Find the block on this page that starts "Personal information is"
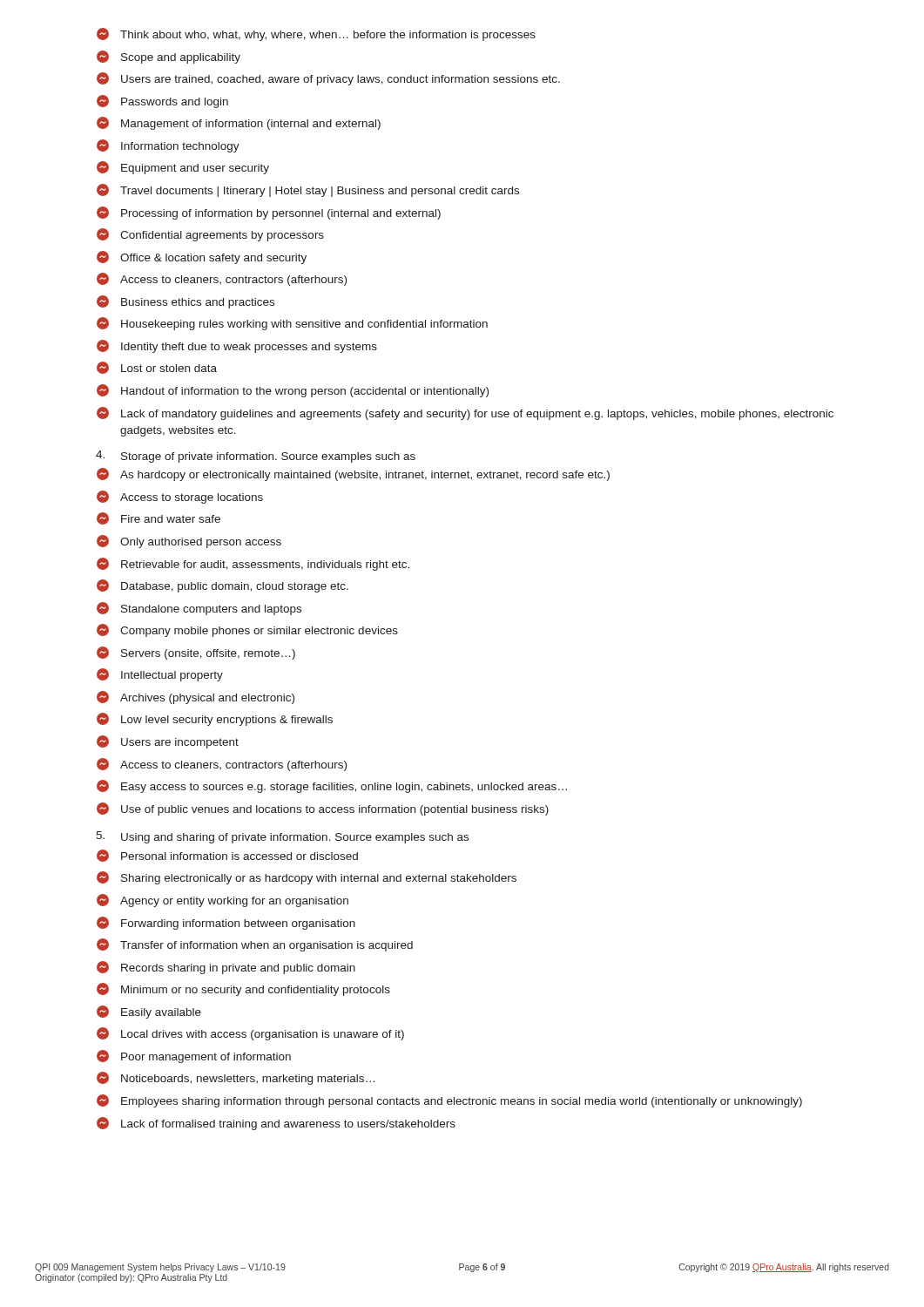924x1307 pixels. click(x=227, y=856)
